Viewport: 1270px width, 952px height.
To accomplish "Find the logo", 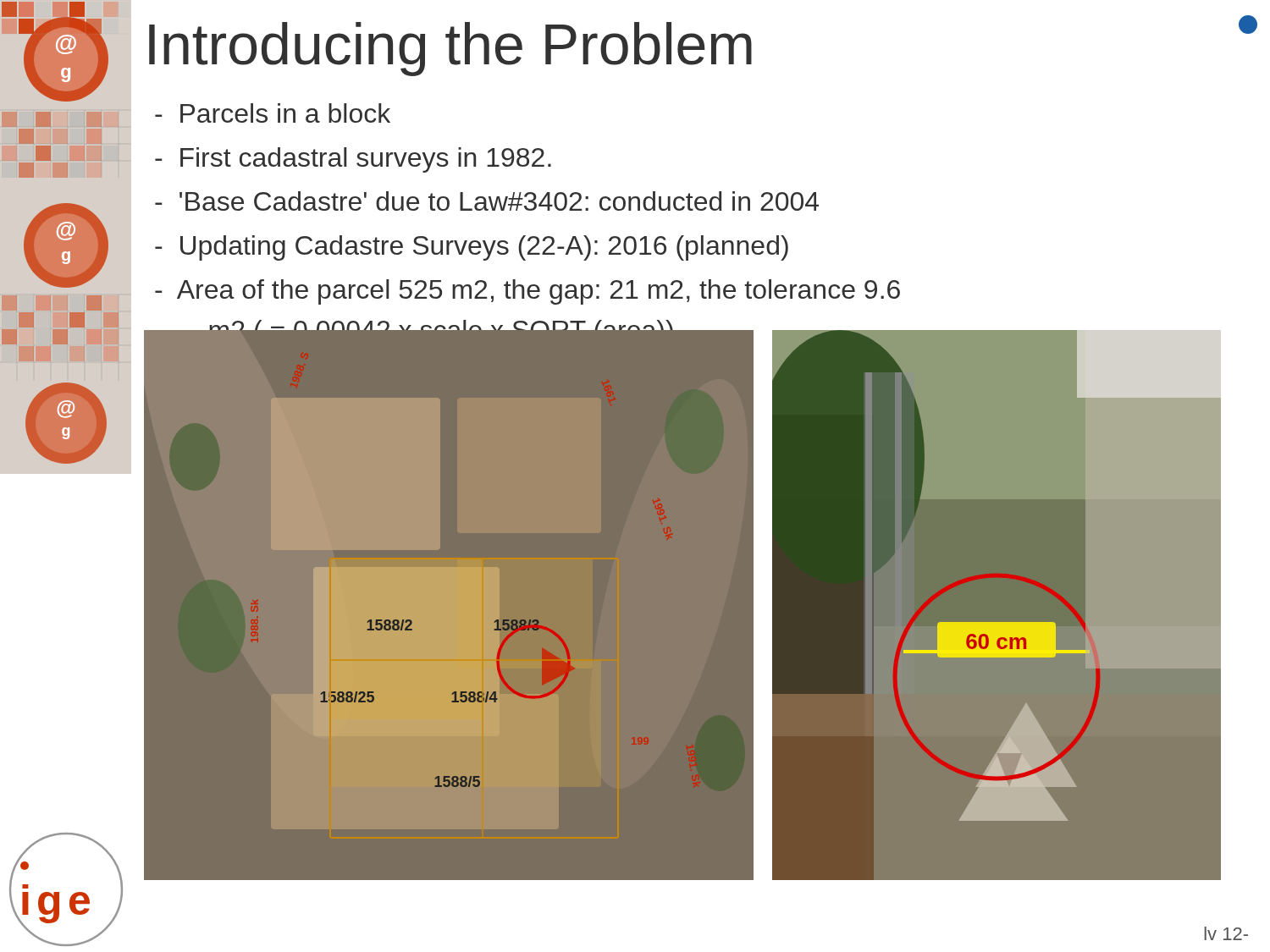I will coord(66,891).
